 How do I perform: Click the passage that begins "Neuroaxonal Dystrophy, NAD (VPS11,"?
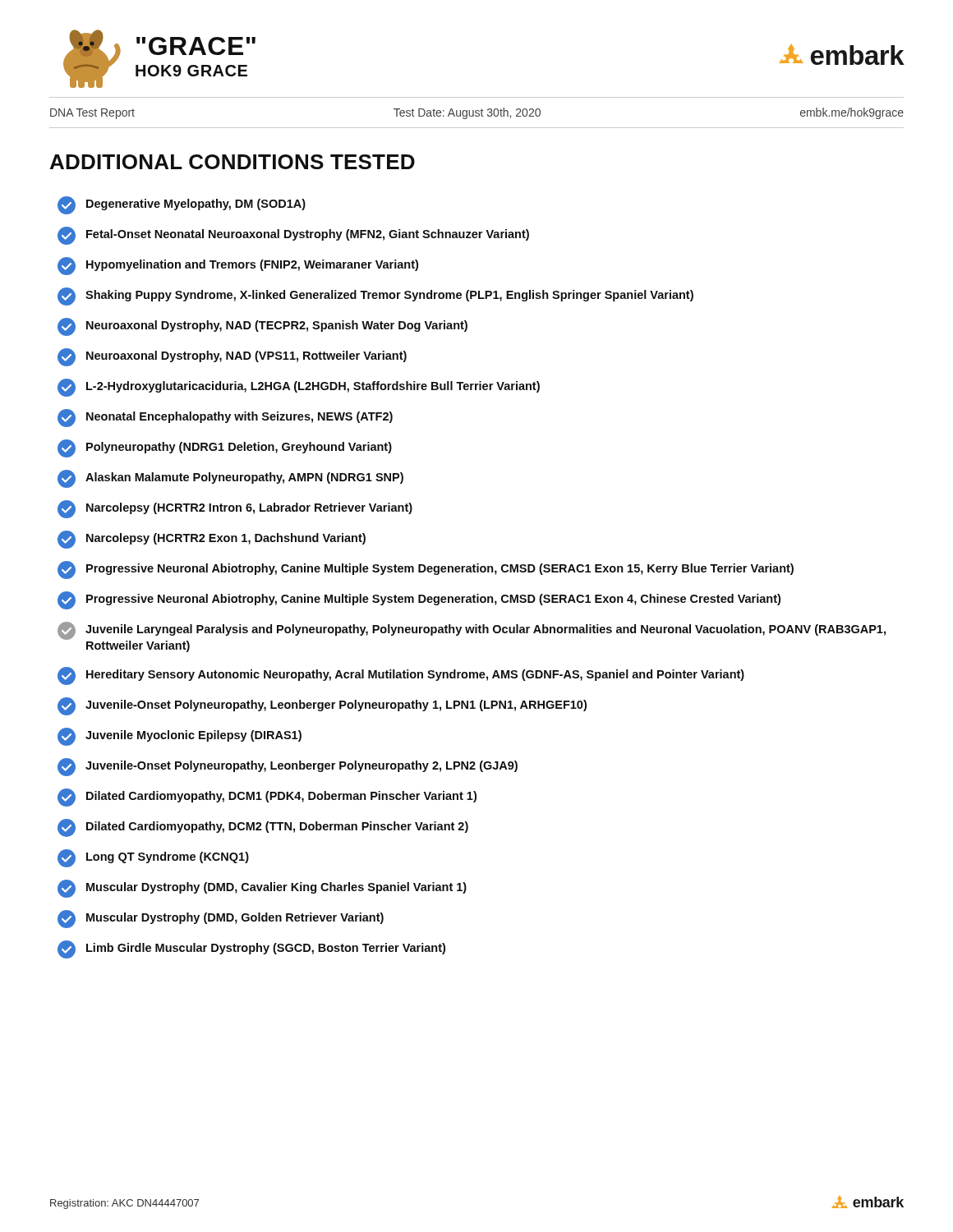pyautogui.click(x=232, y=357)
